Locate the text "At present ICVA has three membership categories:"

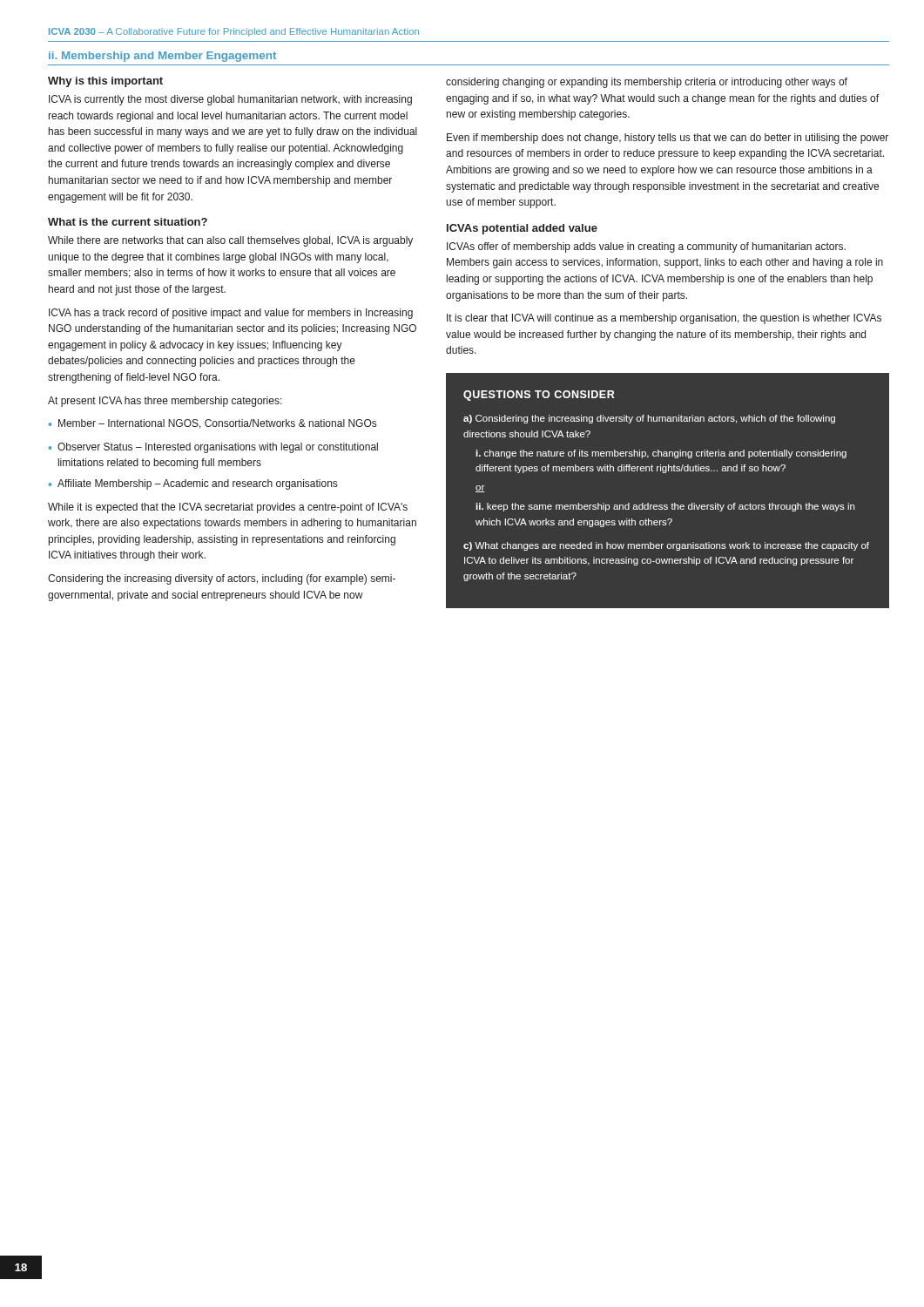point(165,400)
